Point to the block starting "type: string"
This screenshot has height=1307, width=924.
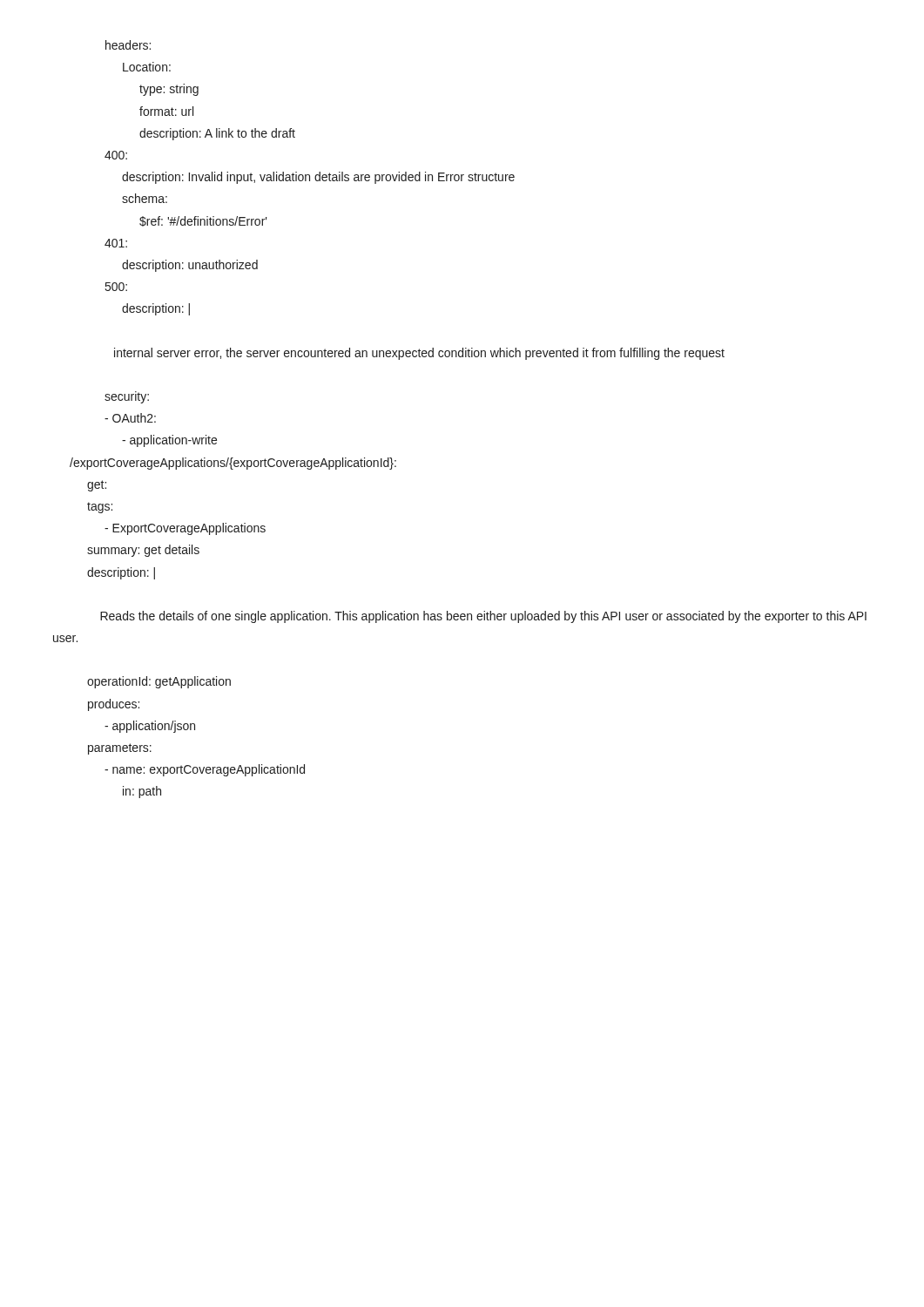pos(169,90)
